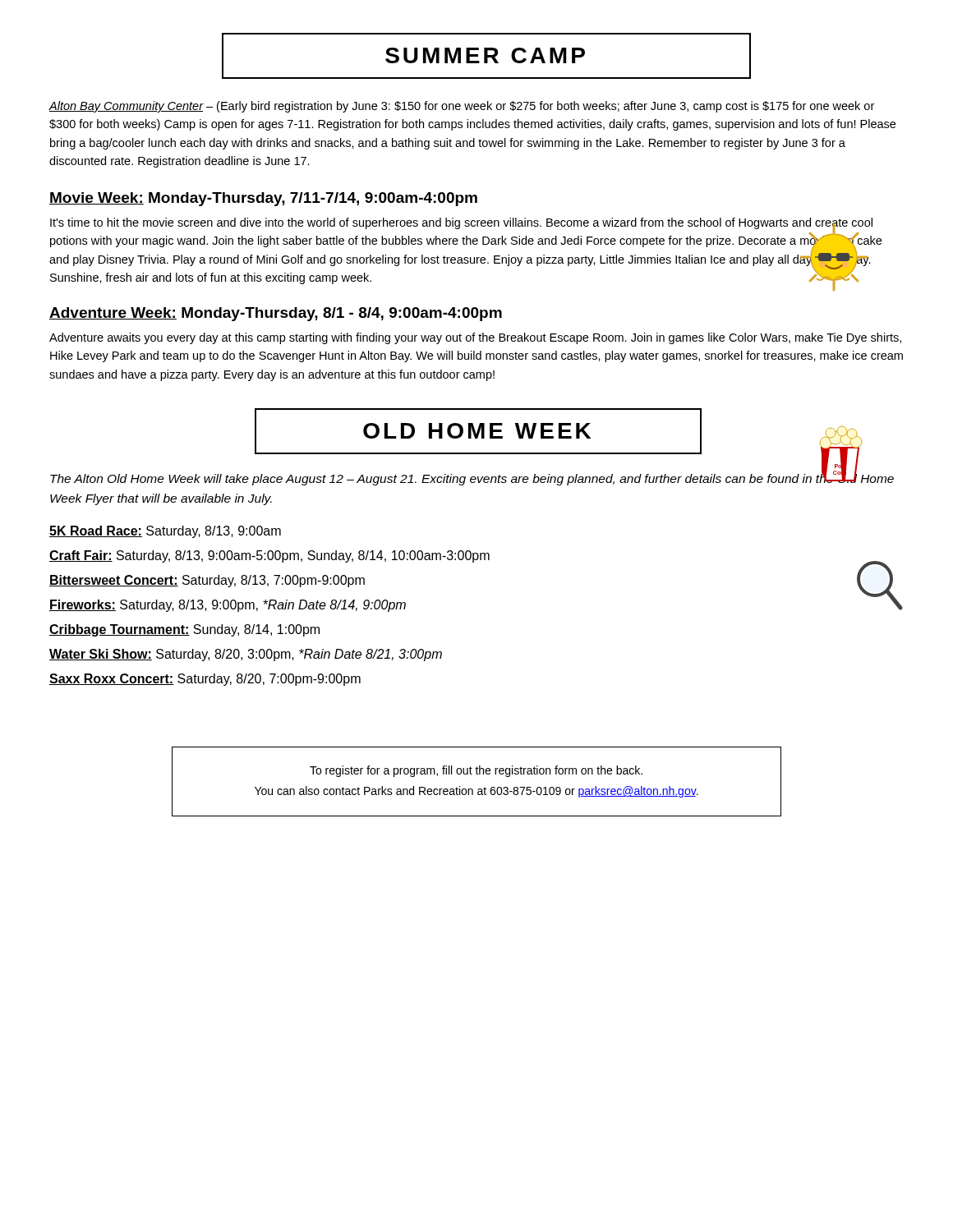953x1232 pixels.
Task: Find the passage starting "The Alton Old Home Week"
Action: pyautogui.click(x=472, y=488)
